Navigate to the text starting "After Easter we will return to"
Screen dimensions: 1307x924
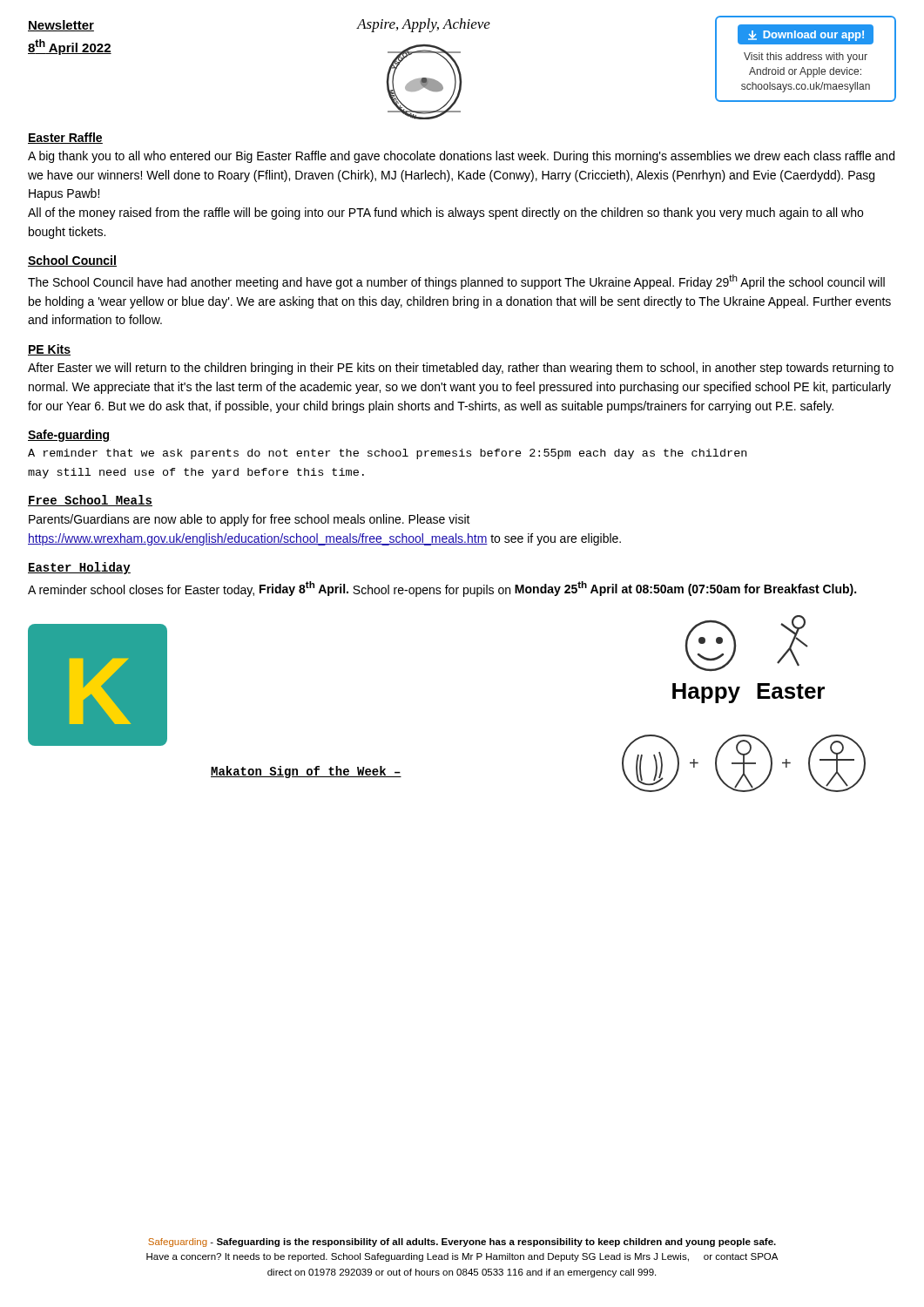click(461, 387)
